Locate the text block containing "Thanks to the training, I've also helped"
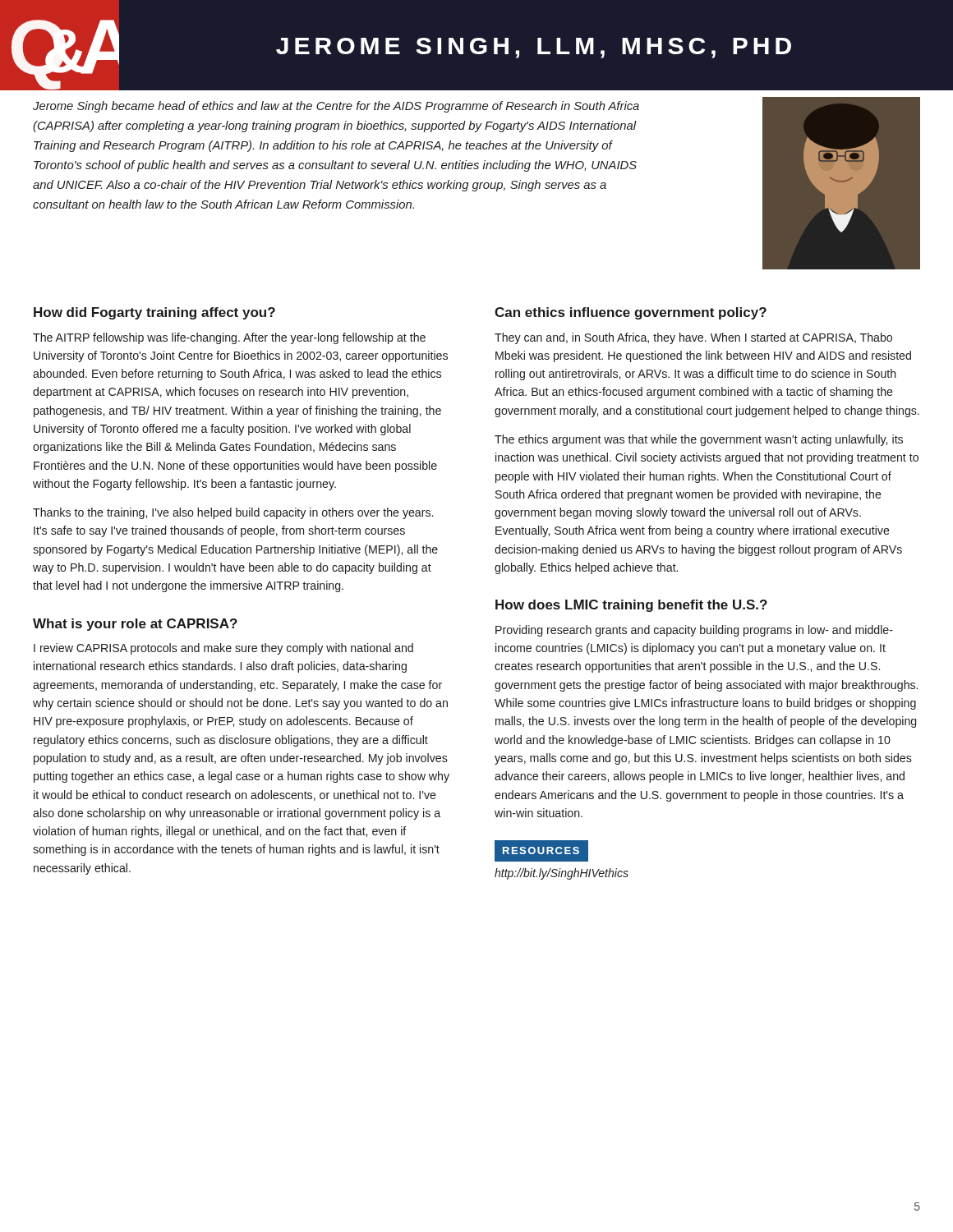 [x=235, y=549]
